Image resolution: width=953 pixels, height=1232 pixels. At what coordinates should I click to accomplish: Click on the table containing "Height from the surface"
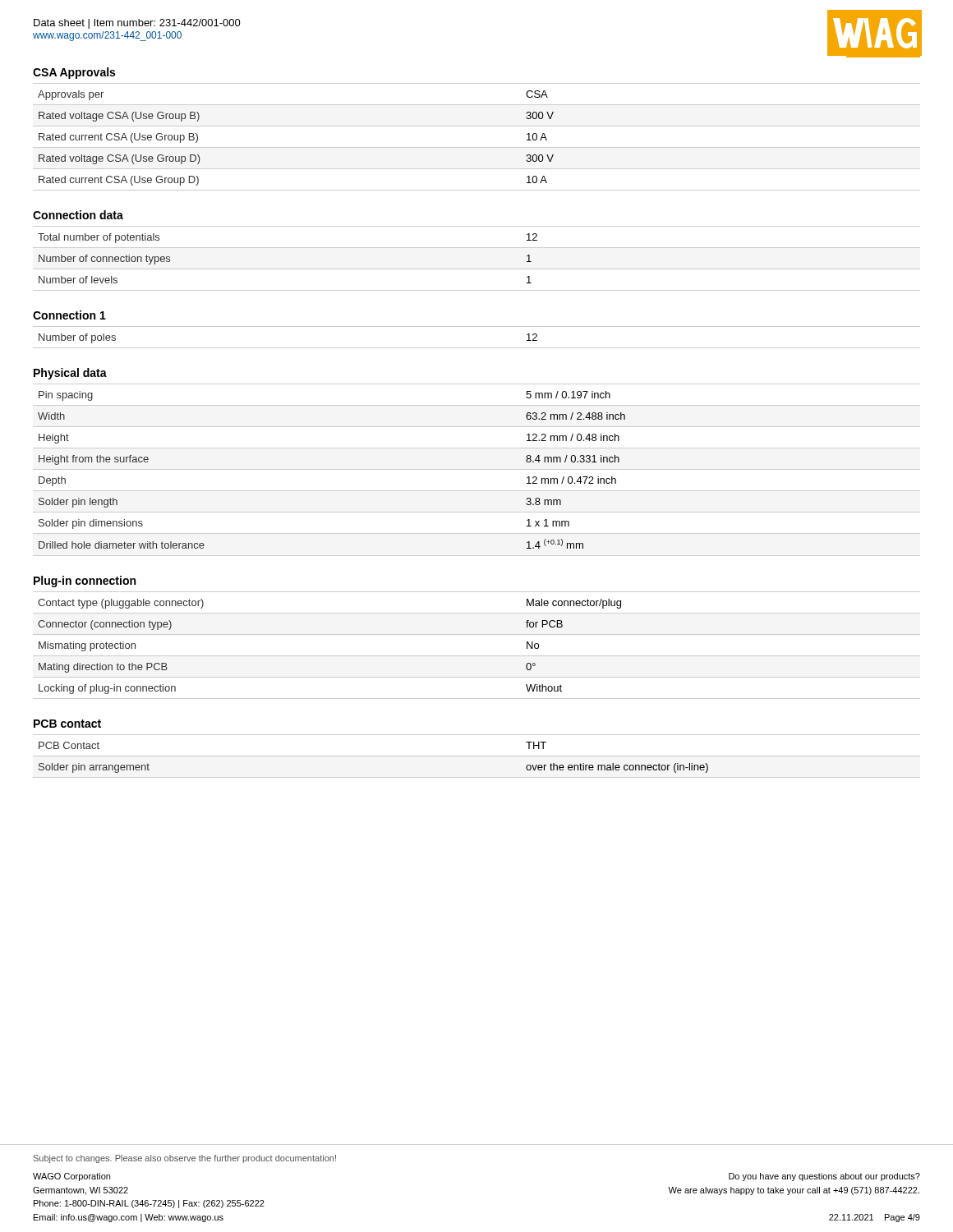point(476,470)
